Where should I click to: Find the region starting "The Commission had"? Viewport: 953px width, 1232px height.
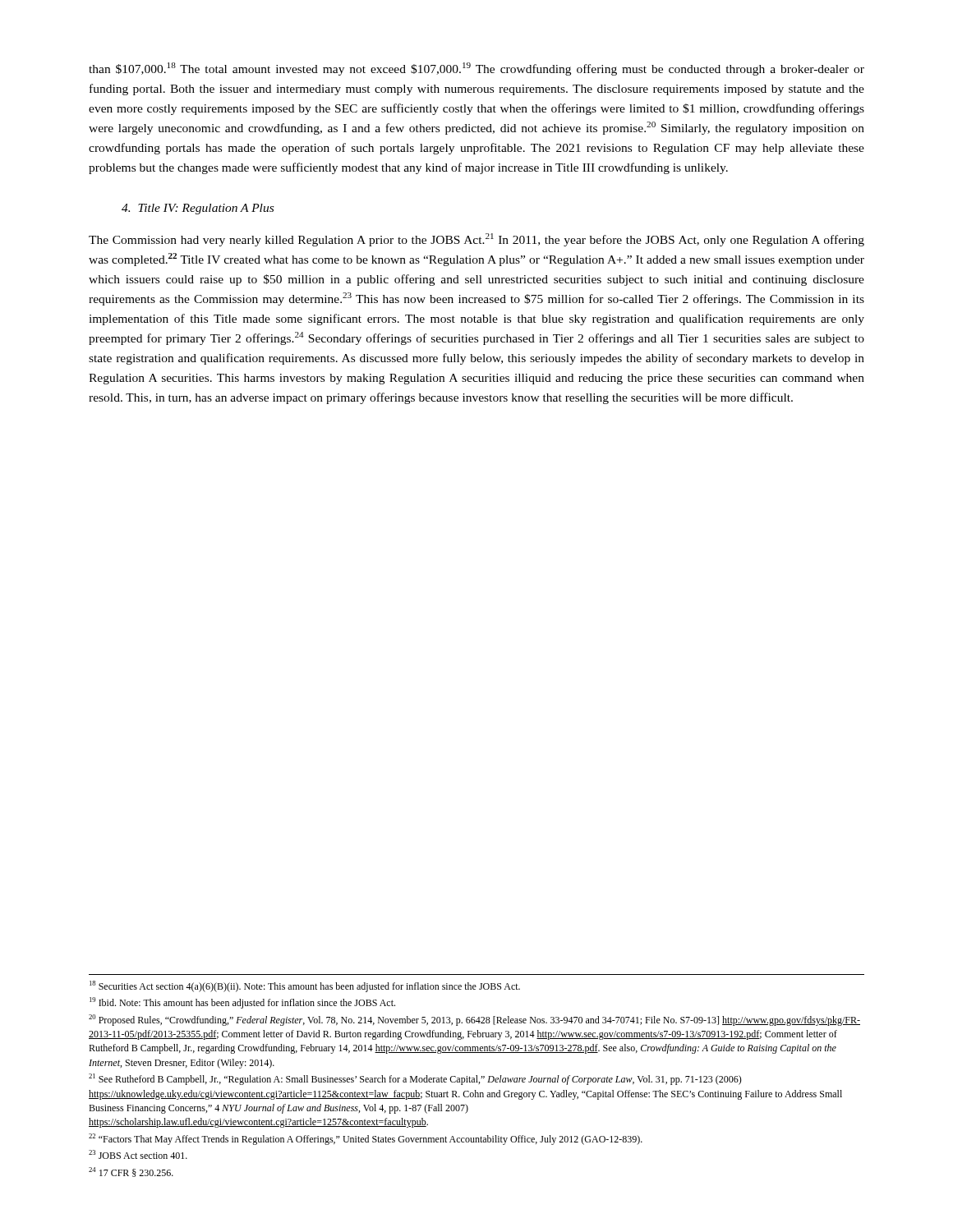point(476,317)
